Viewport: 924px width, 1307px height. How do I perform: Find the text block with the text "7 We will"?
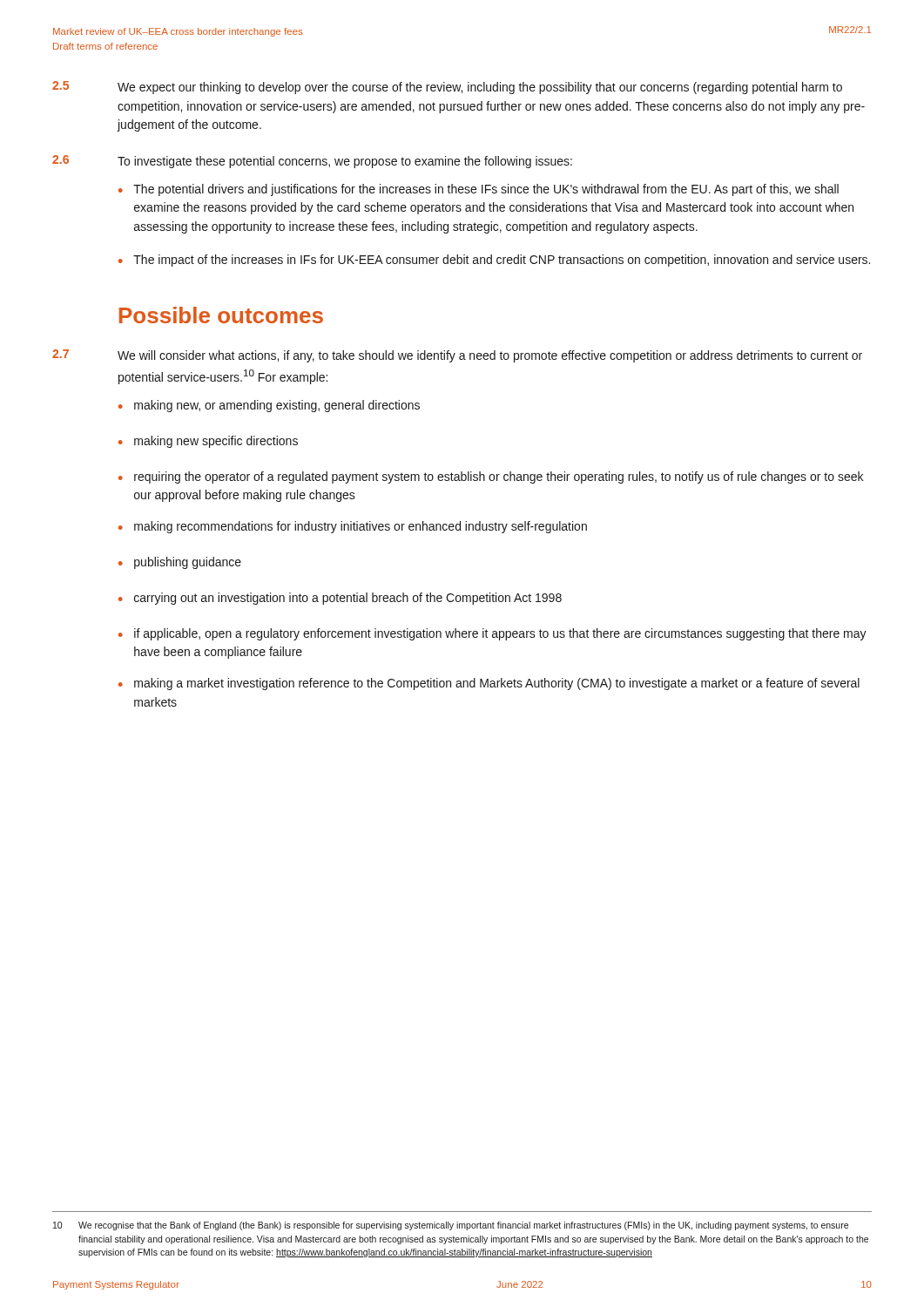462,367
